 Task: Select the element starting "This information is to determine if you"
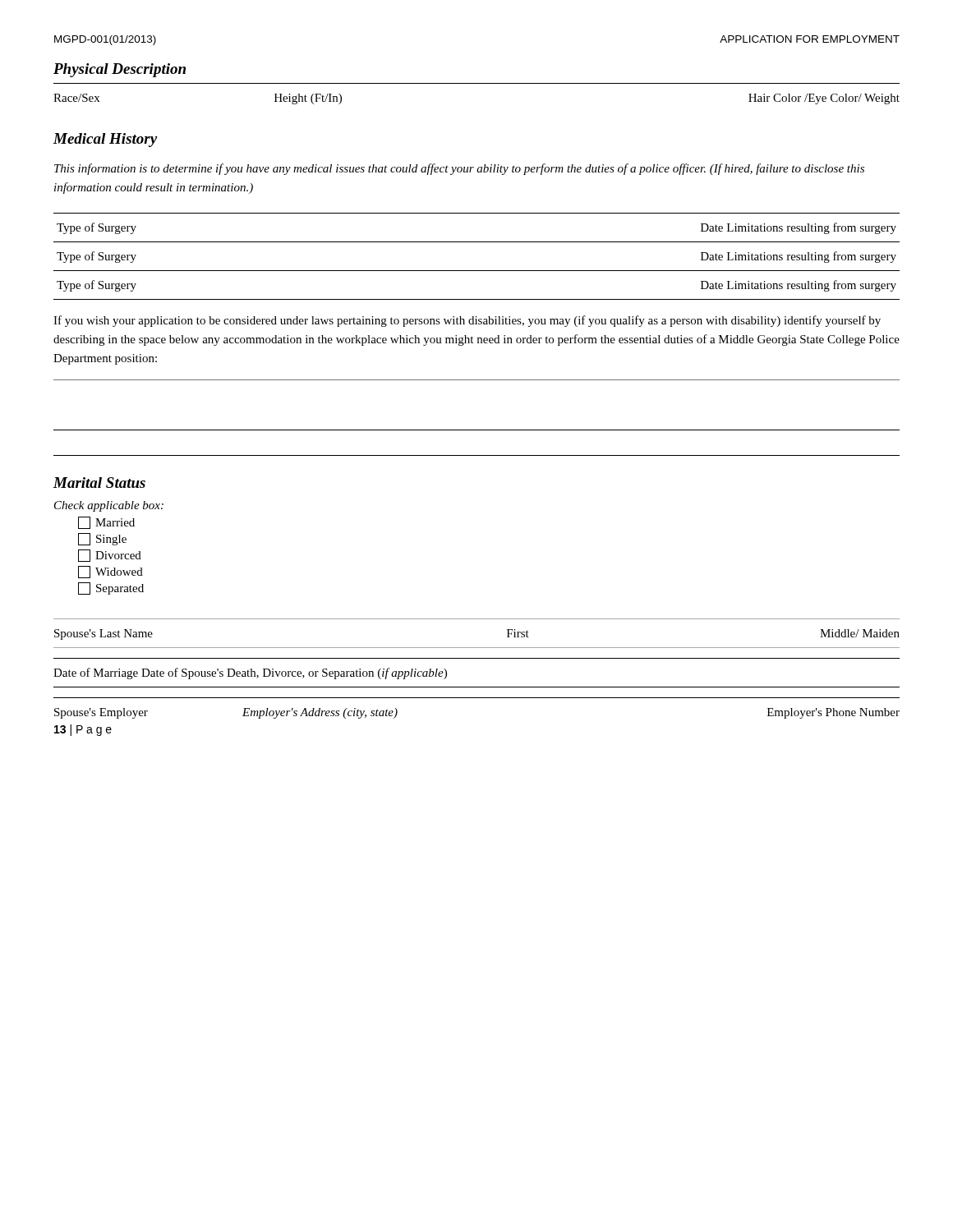[x=459, y=178]
